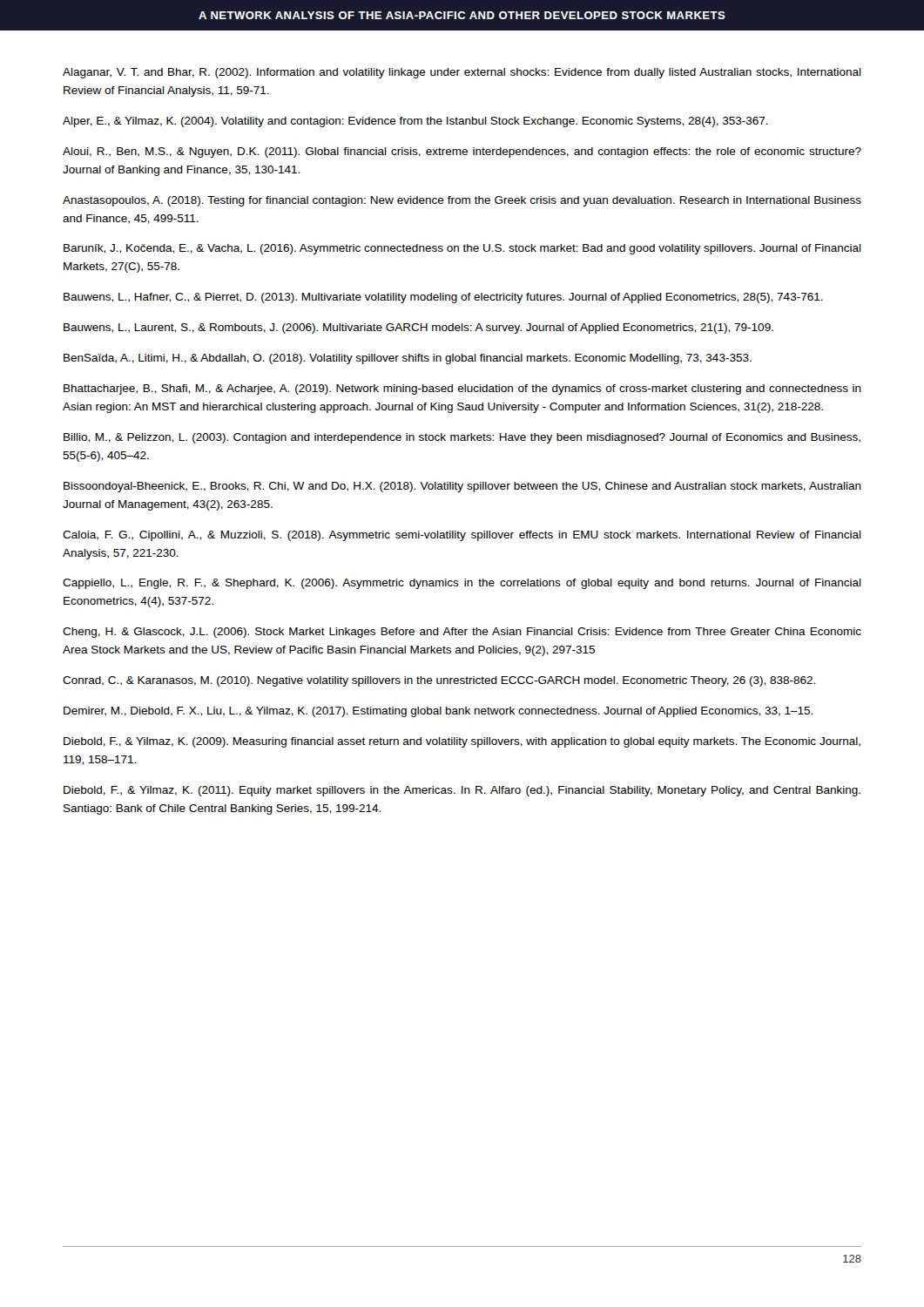Click on the list item with the text "BenSaïda, A., Litimi,"
Screen dimensions: 1307x924
point(407,358)
